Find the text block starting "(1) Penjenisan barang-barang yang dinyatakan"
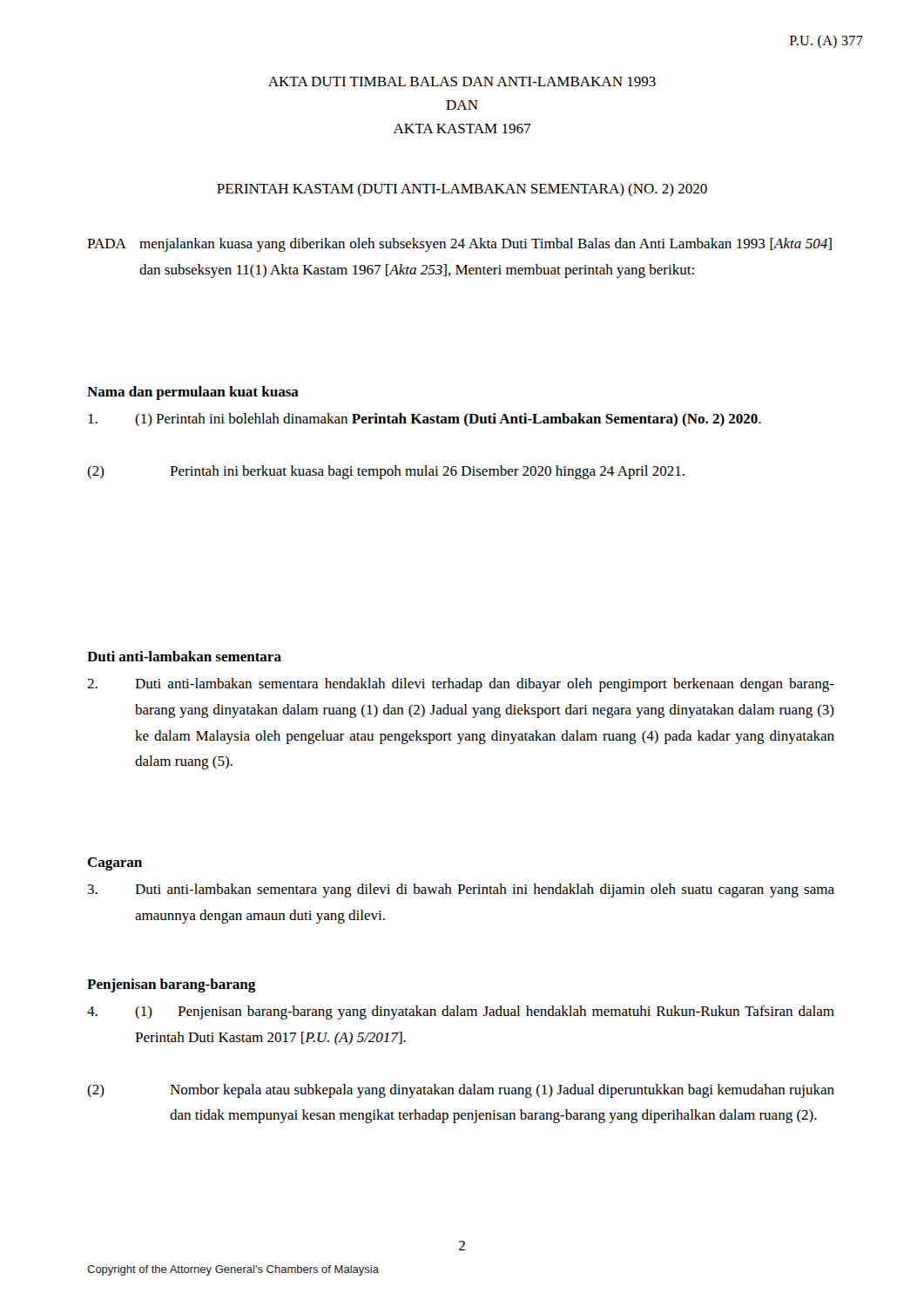Image resolution: width=924 pixels, height=1307 pixels. [461, 1024]
